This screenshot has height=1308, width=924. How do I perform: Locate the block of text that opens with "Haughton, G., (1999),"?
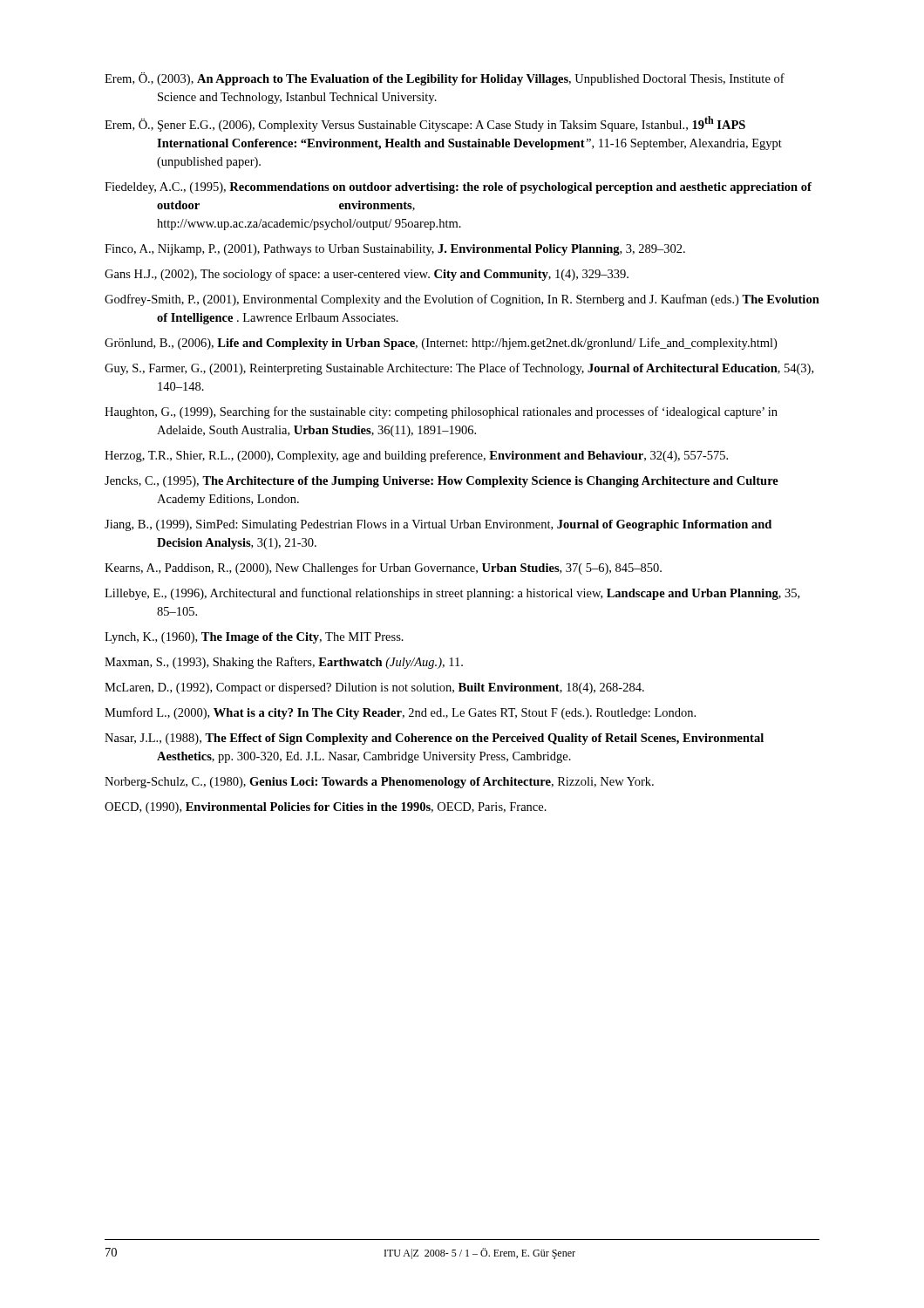(x=441, y=421)
